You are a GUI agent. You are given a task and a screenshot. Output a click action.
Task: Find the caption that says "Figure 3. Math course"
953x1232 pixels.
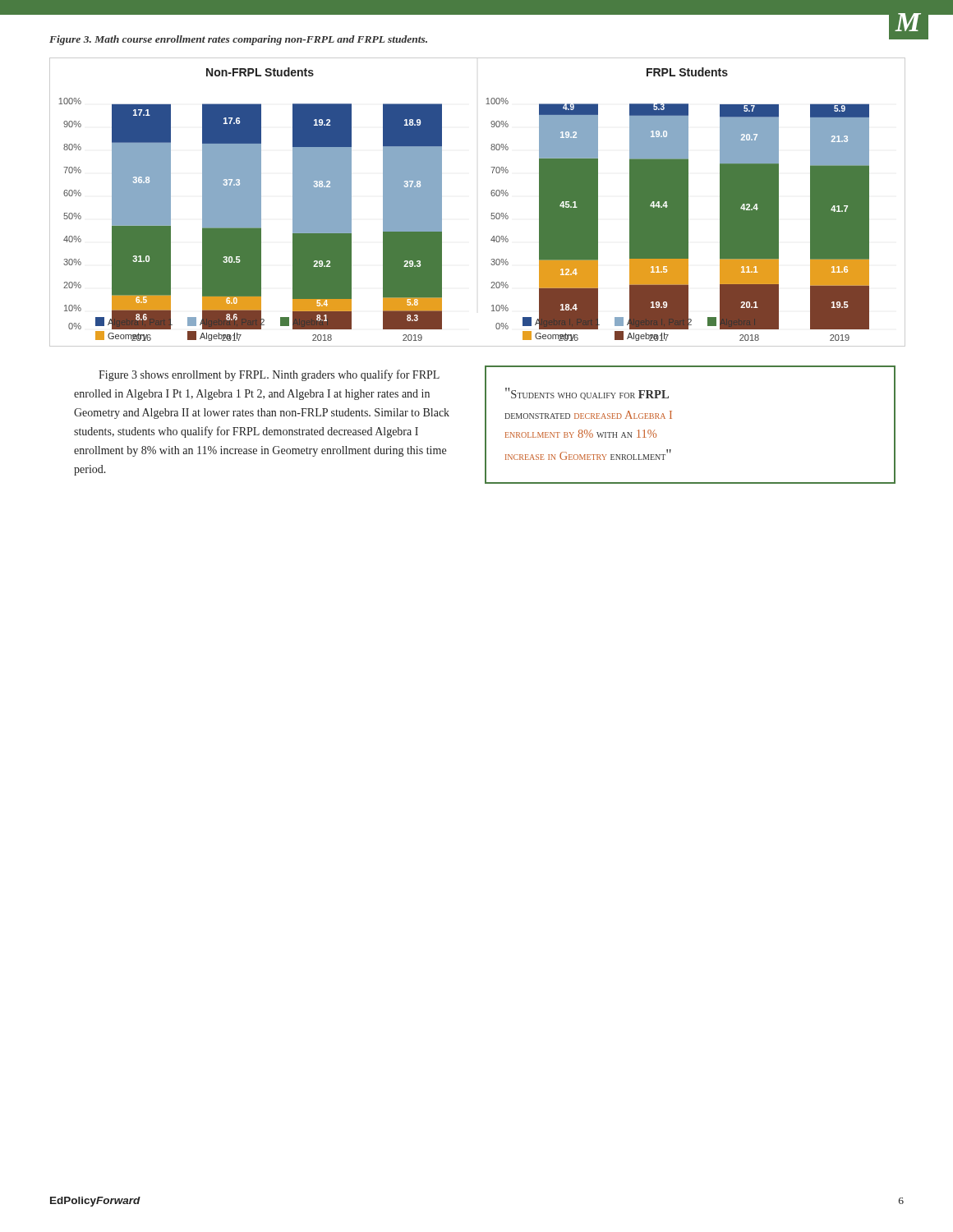point(239,39)
